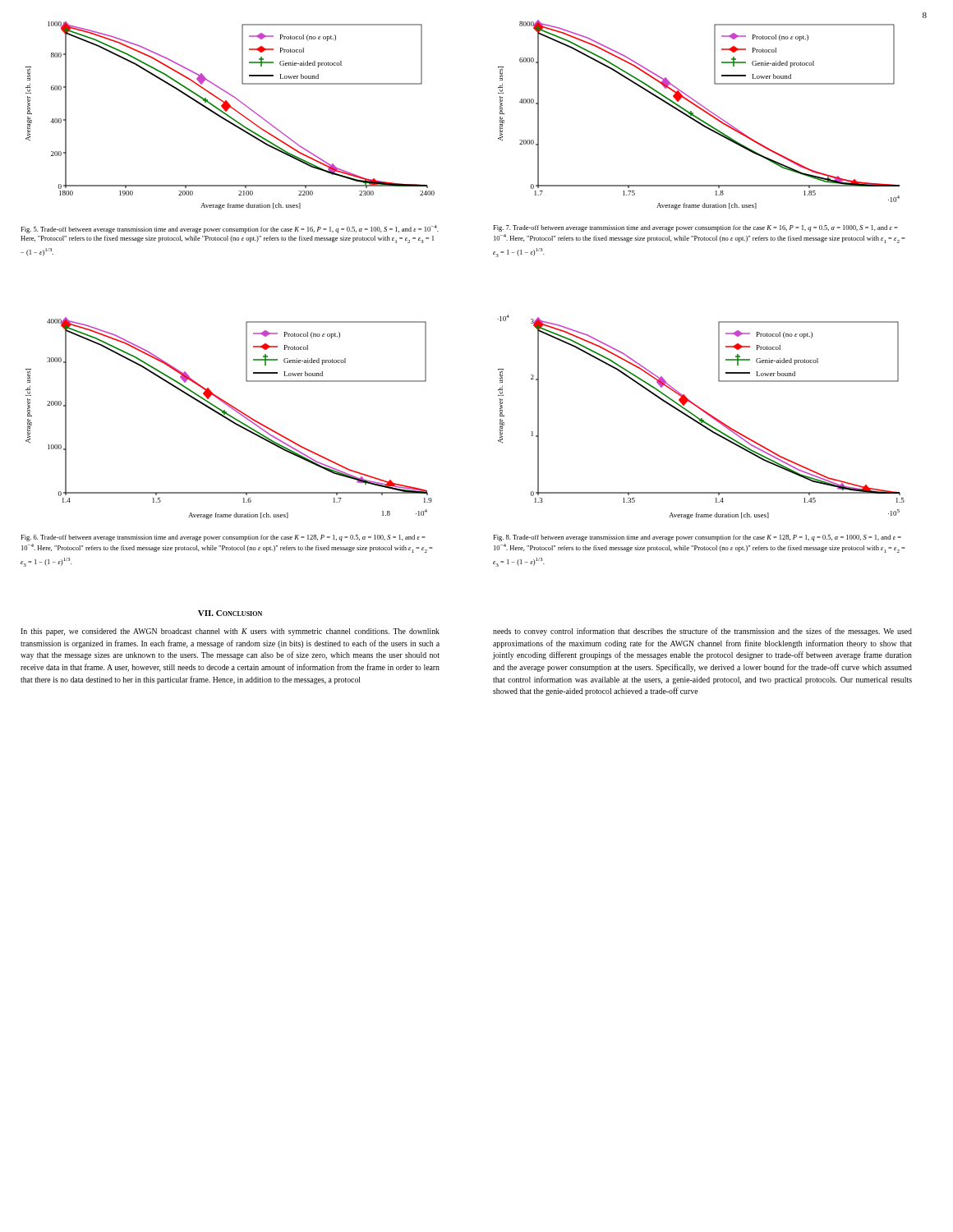This screenshot has height=1232, width=953.
Task: Click the caption that begins "Fig. 7. Trade-off between average transmission time"
Action: coord(699,241)
